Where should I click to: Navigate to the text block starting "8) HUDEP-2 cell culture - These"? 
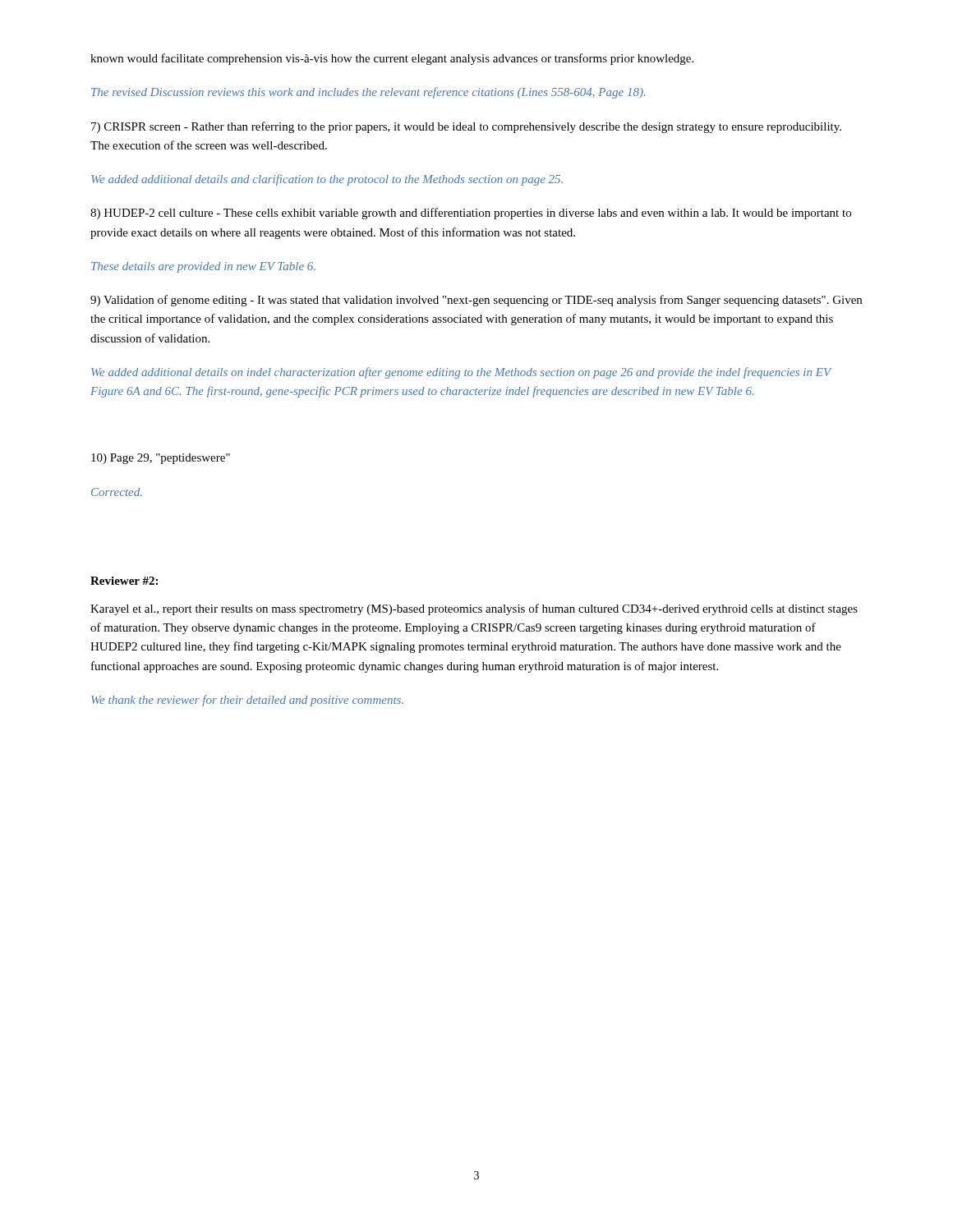point(471,222)
